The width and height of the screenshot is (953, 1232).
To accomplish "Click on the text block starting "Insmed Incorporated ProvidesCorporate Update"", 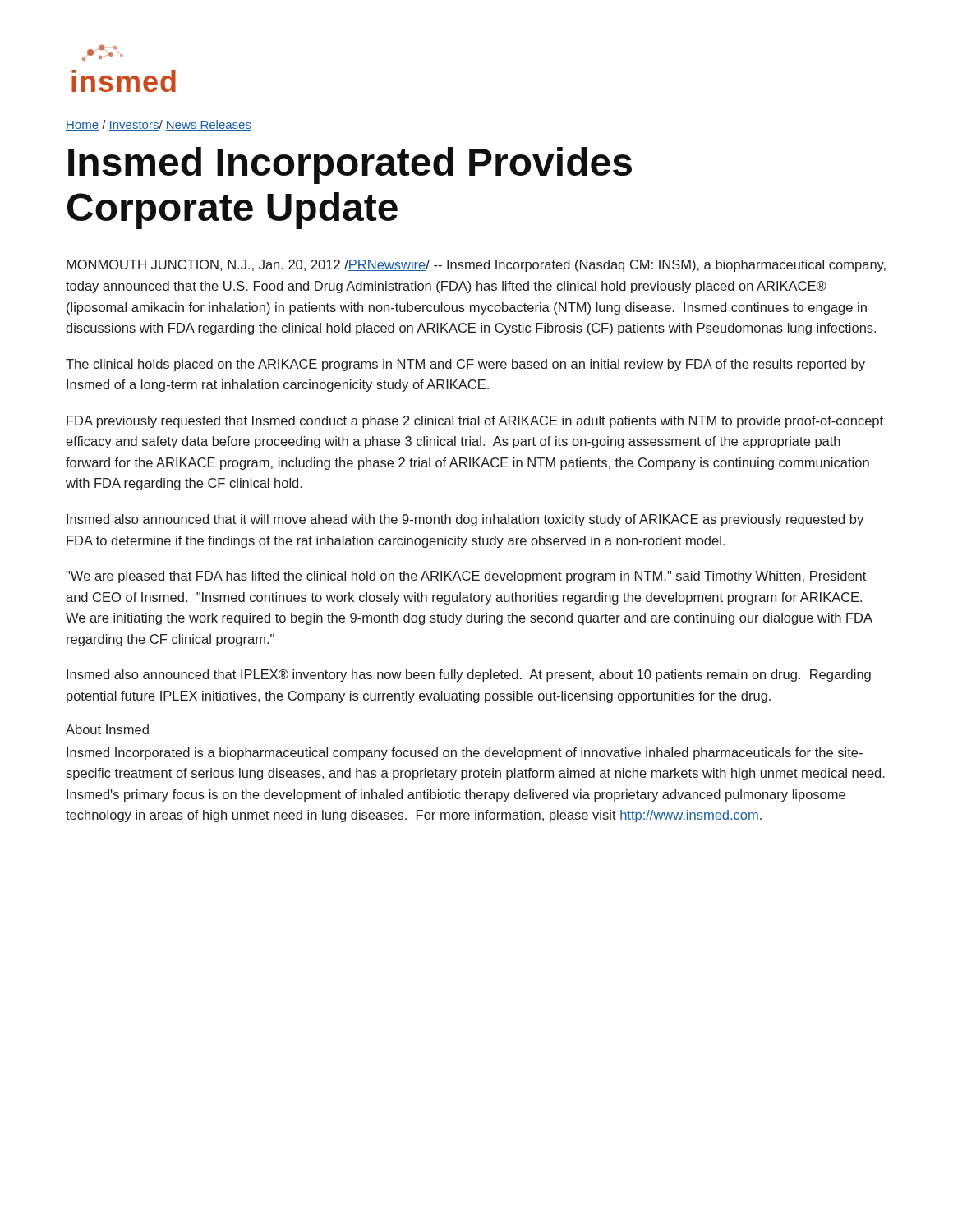I will click(350, 185).
